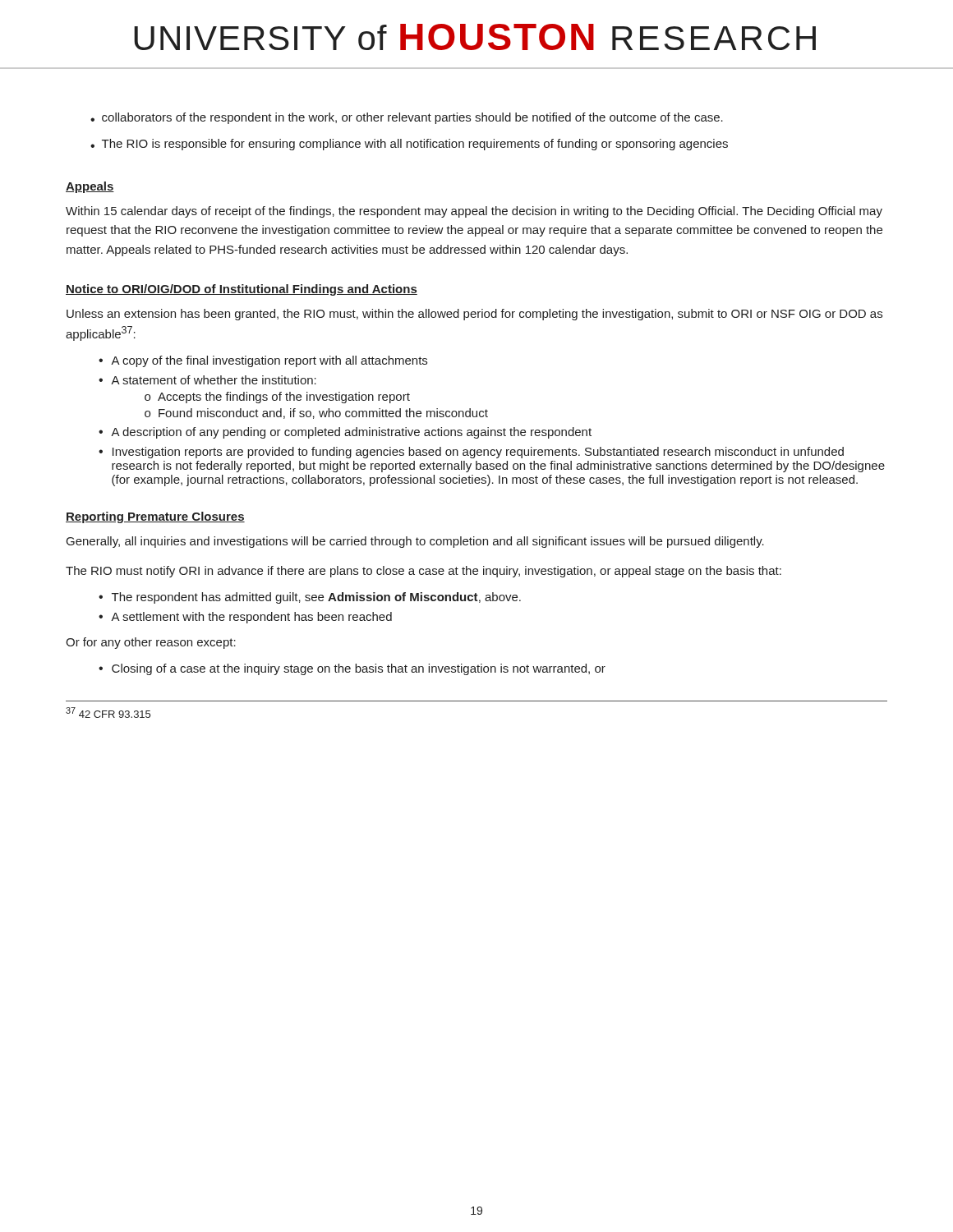This screenshot has height=1232, width=953.
Task: Find the block on this page that starts "• A statement of whether"
Action: click(x=293, y=396)
